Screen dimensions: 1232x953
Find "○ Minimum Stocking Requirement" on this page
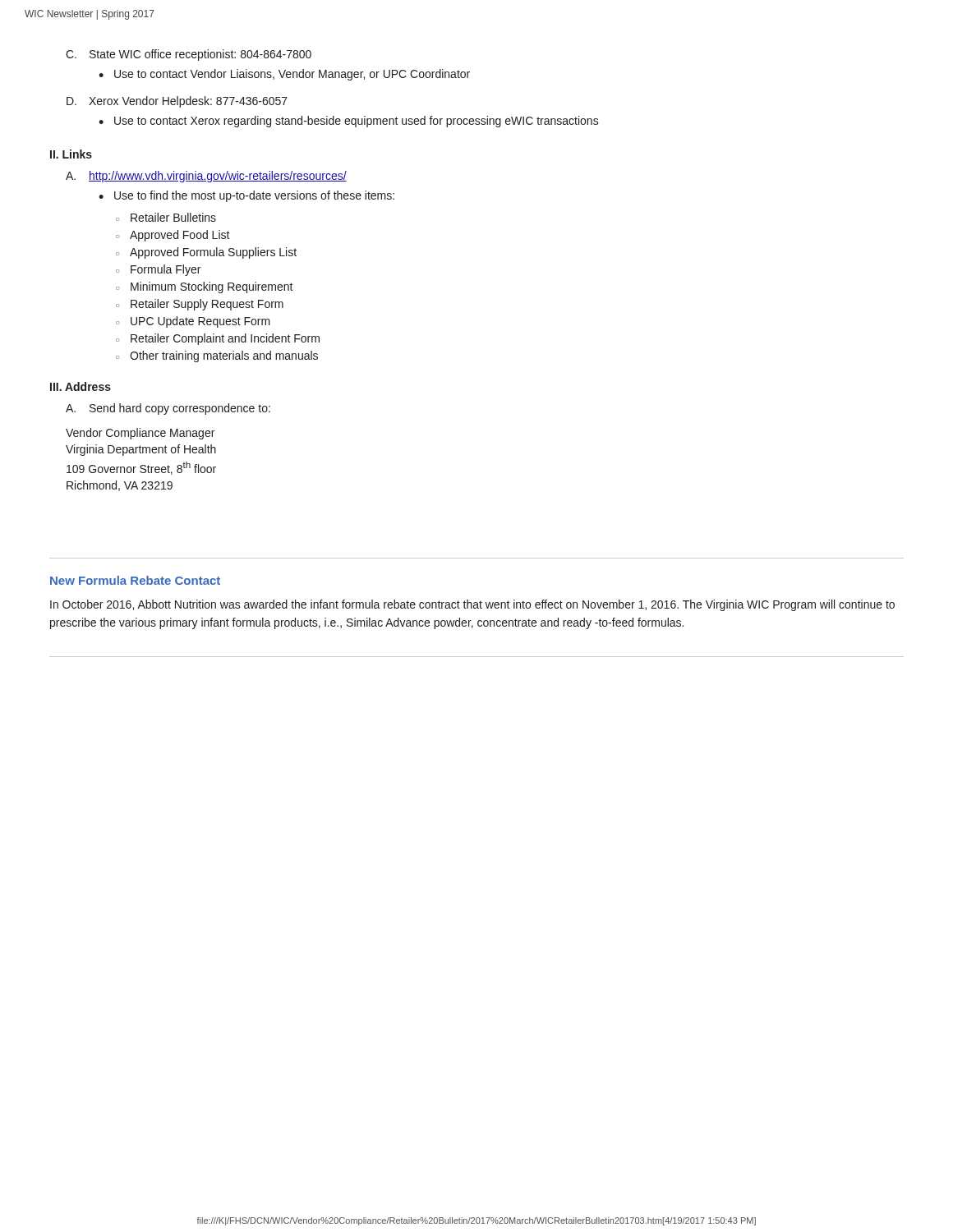click(204, 287)
